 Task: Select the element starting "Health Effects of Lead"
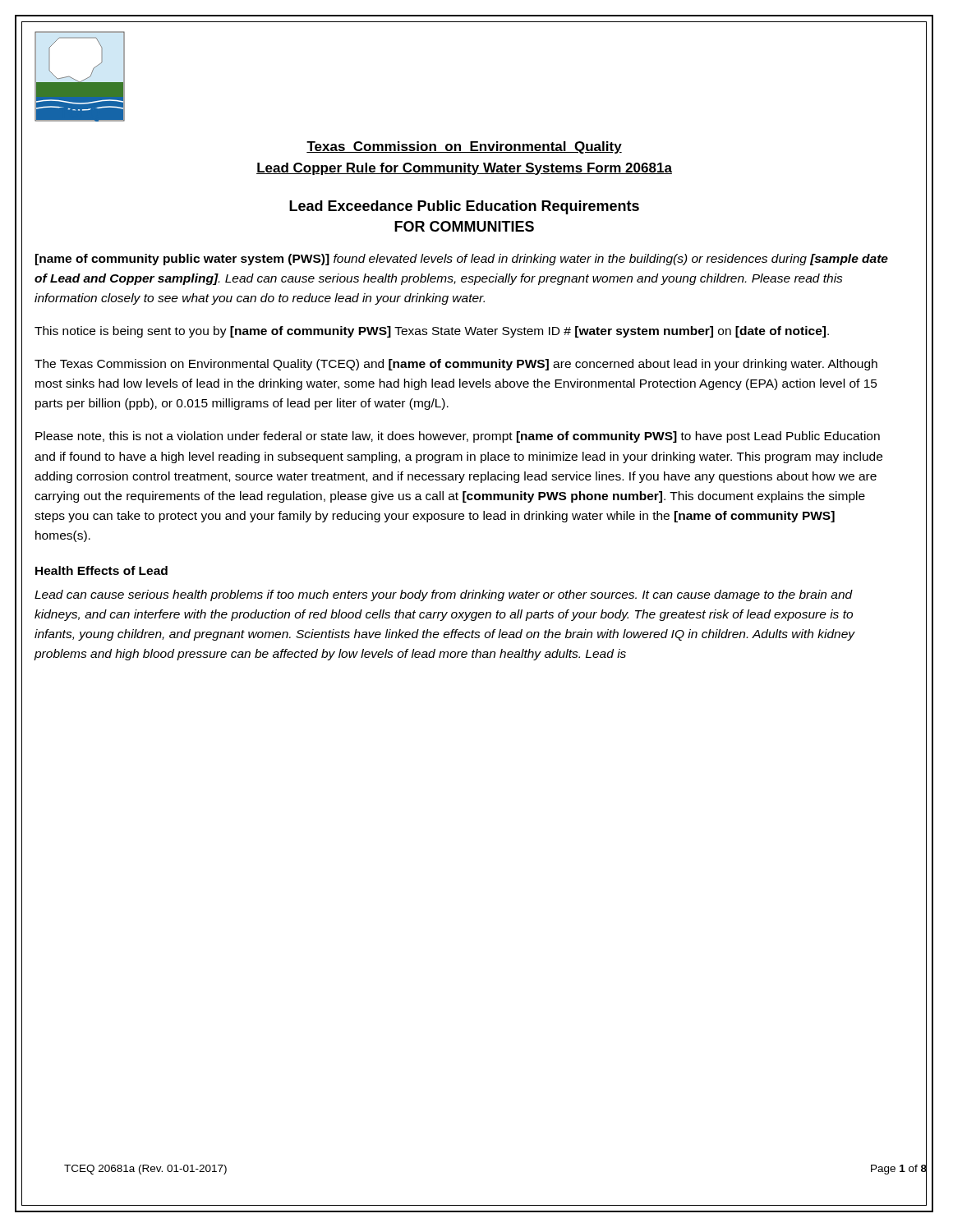coord(101,570)
